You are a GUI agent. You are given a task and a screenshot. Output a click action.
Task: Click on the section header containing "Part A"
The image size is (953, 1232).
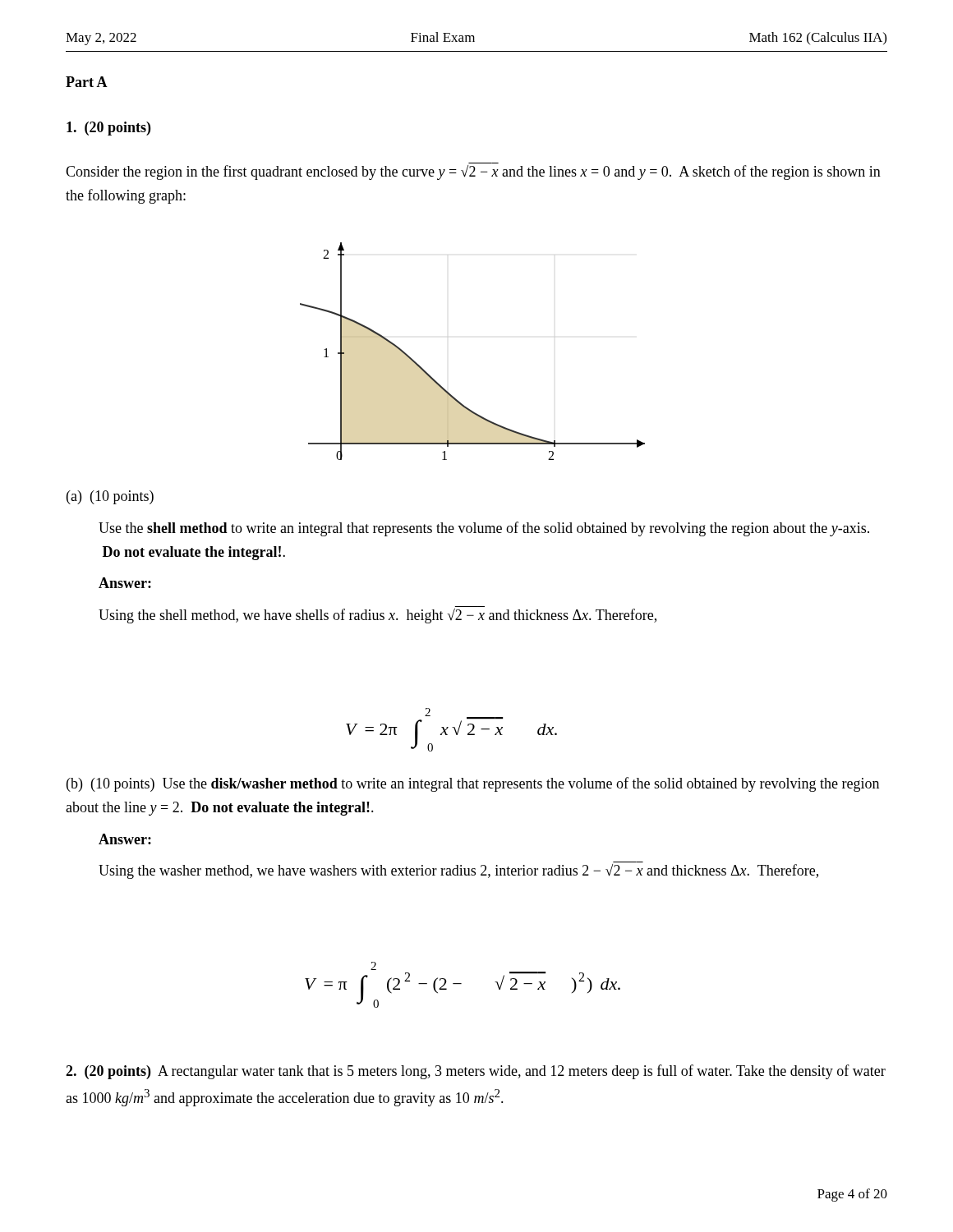coord(86,82)
